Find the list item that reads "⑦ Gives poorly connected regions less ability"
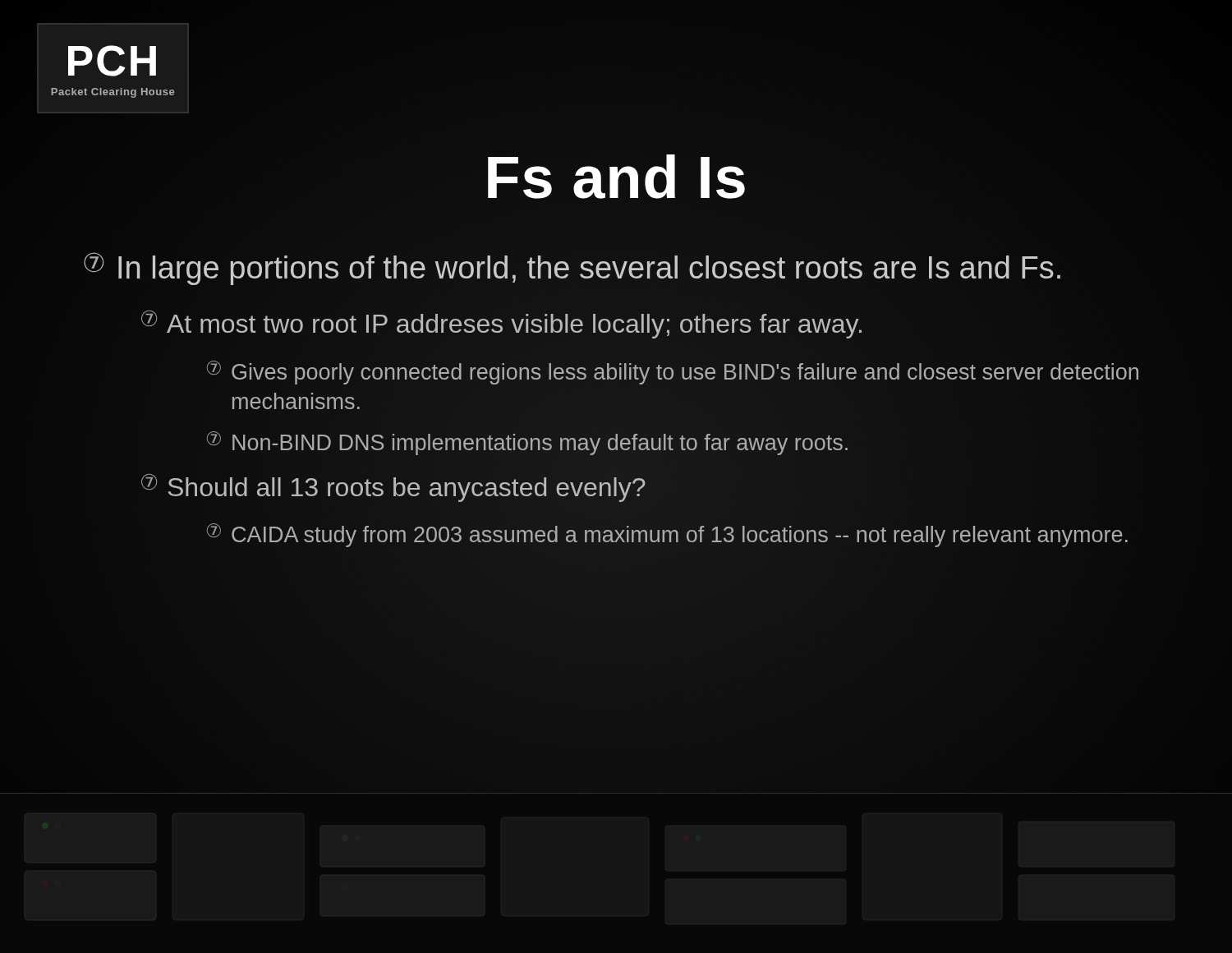Screen dimensions: 953x1232 pos(694,387)
